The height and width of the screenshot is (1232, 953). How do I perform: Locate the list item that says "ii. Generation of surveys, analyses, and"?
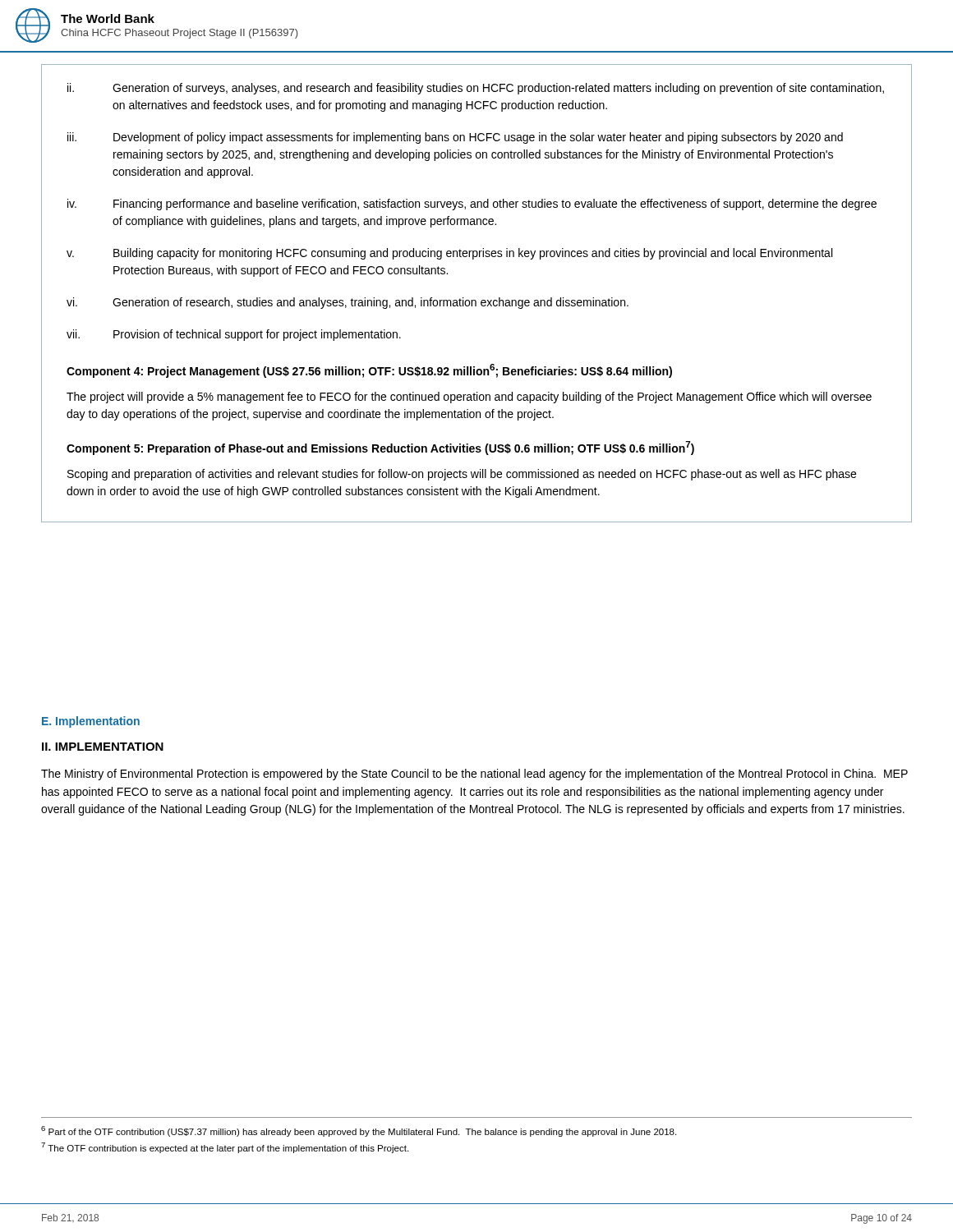[476, 97]
